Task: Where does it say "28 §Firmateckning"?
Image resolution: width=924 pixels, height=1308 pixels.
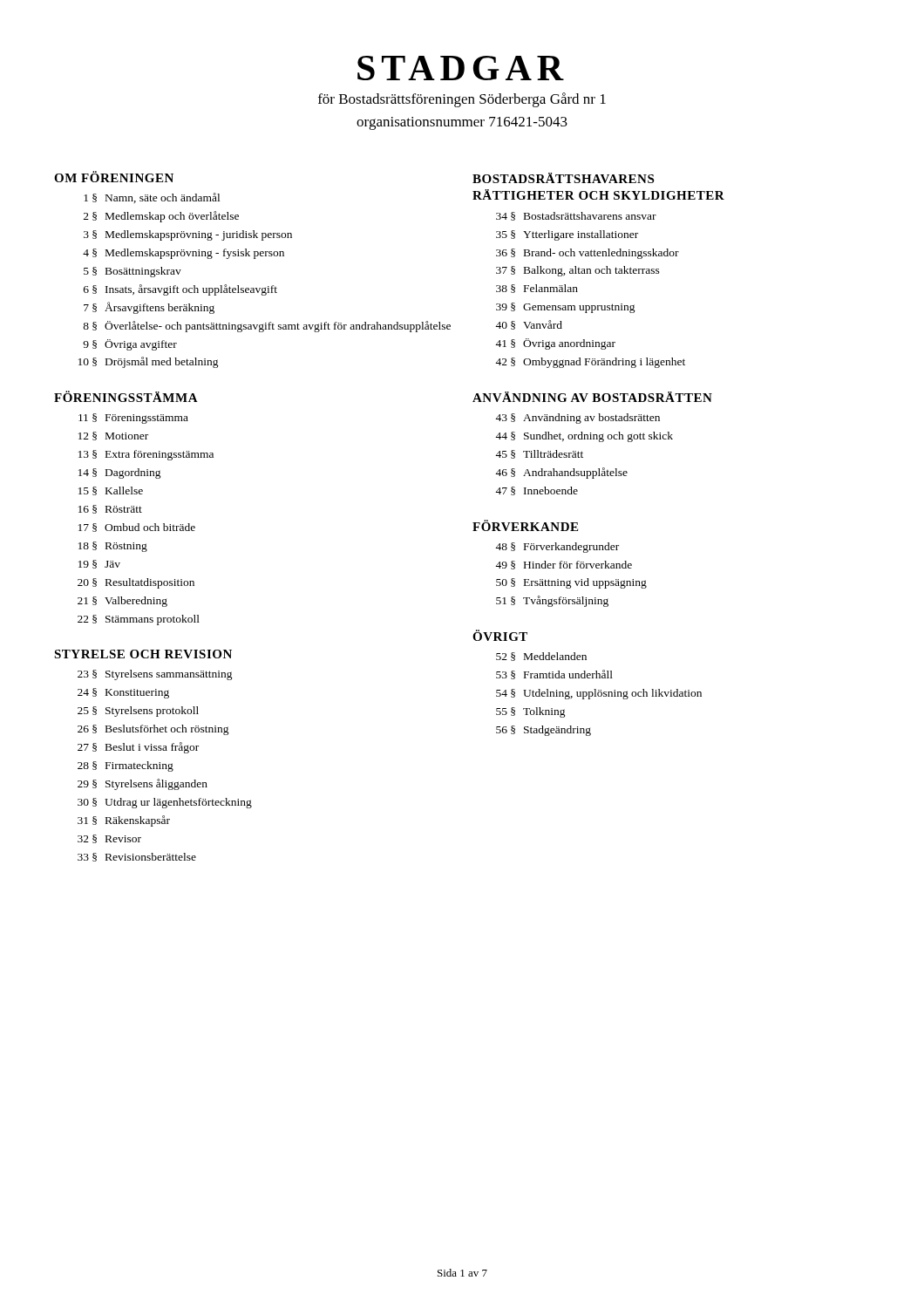Action: click(x=126, y=766)
